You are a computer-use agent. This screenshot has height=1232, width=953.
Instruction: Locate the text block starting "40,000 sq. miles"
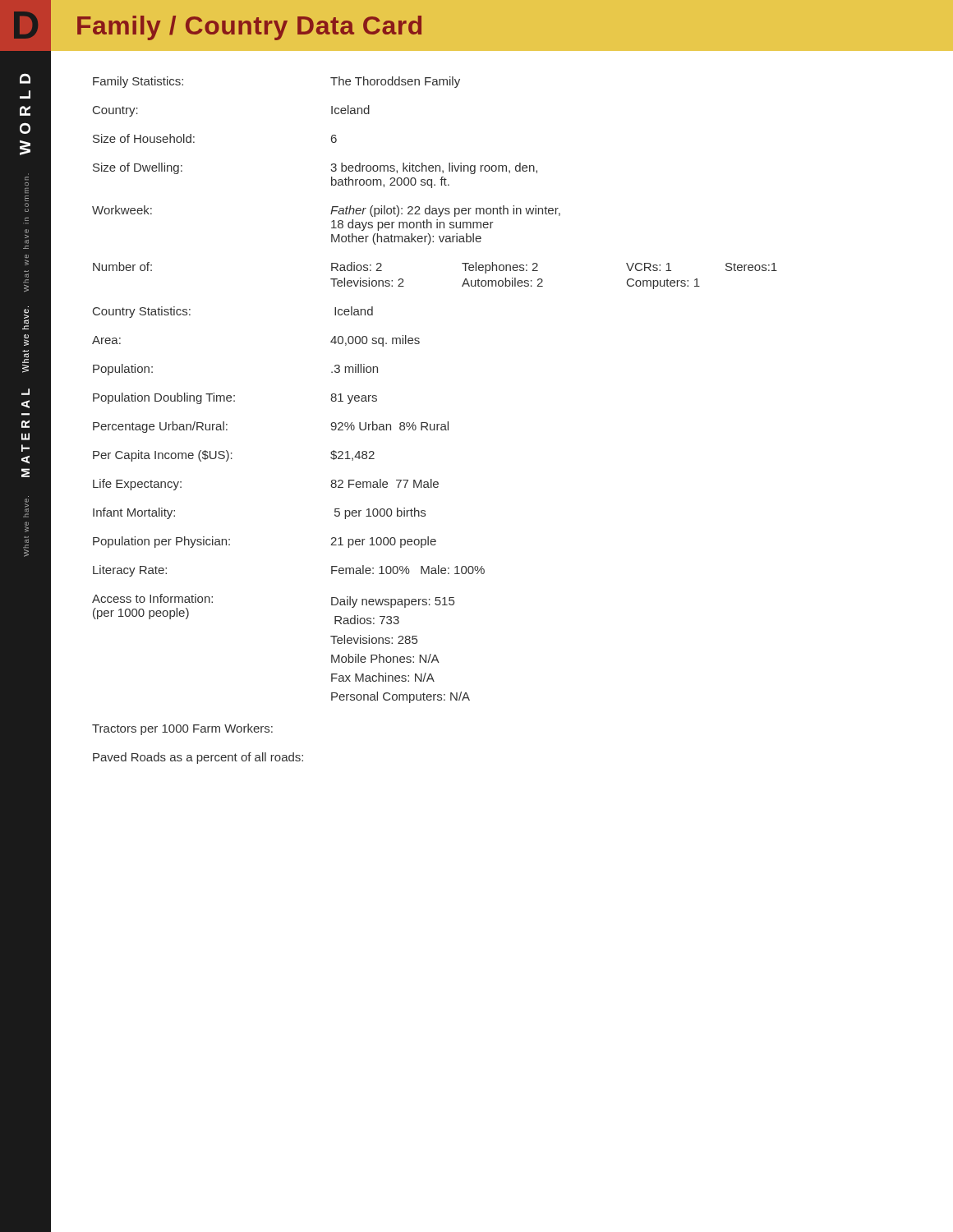(x=375, y=340)
